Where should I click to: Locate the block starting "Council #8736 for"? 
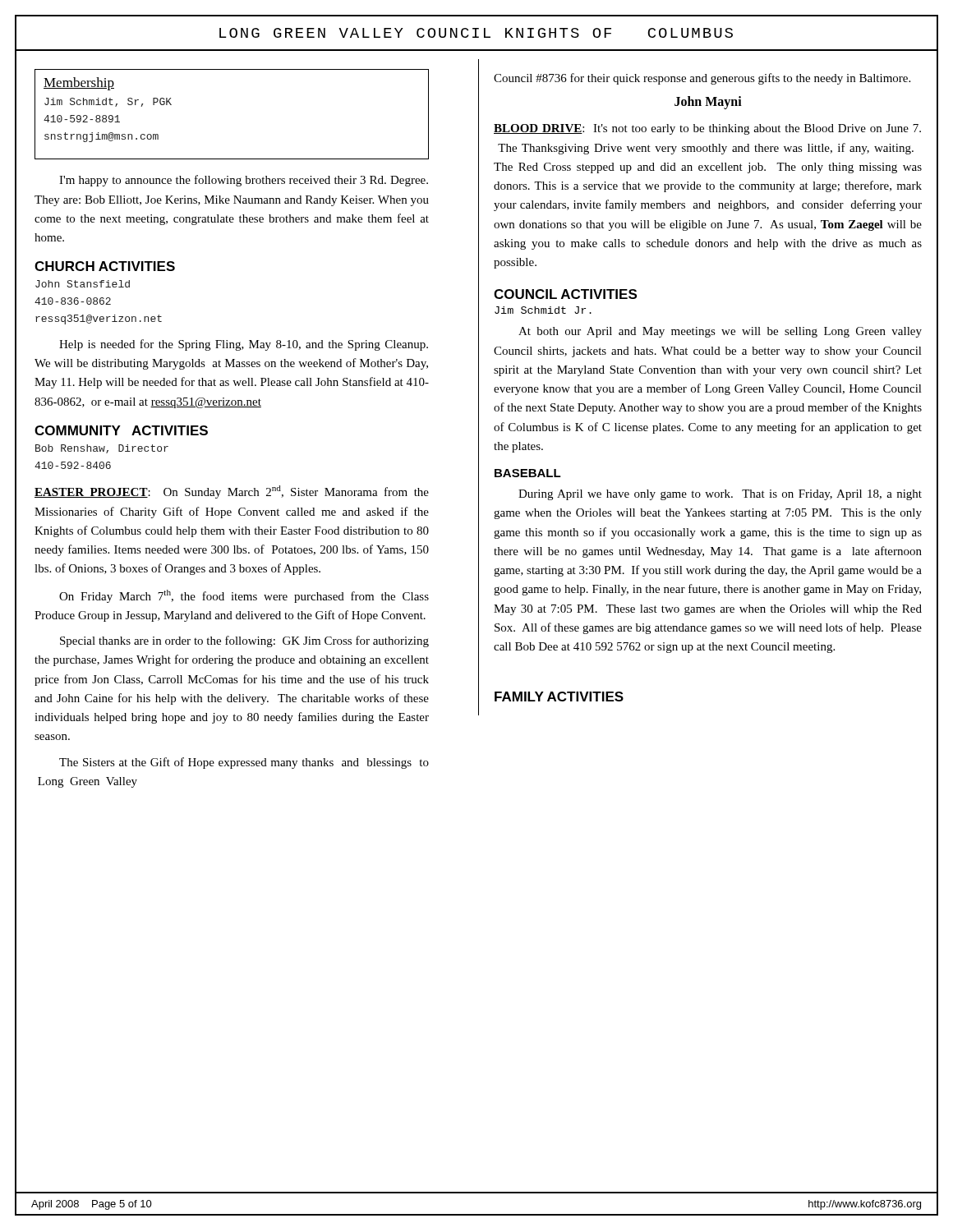(708, 79)
